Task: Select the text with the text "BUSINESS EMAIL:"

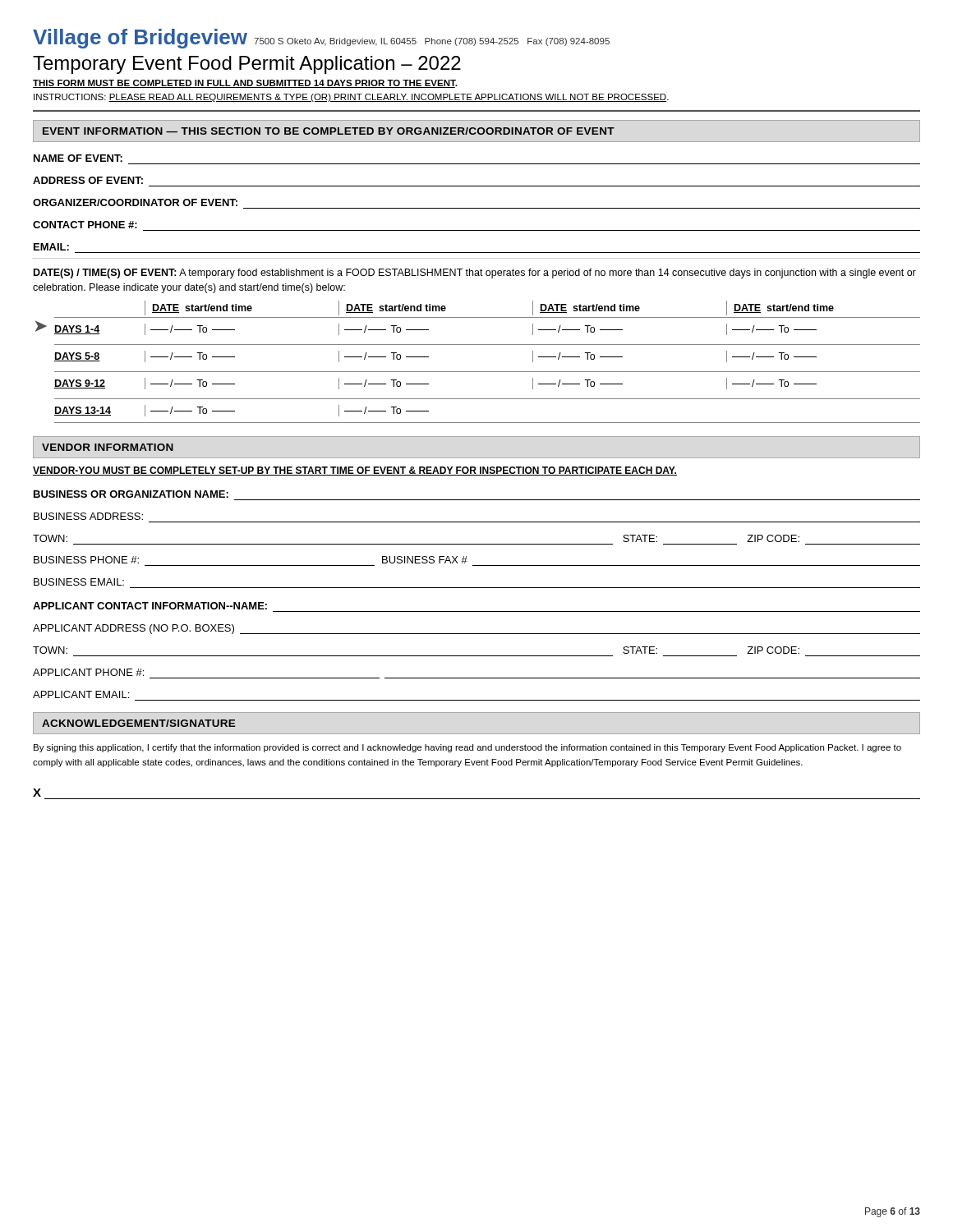Action: [x=476, y=580]
